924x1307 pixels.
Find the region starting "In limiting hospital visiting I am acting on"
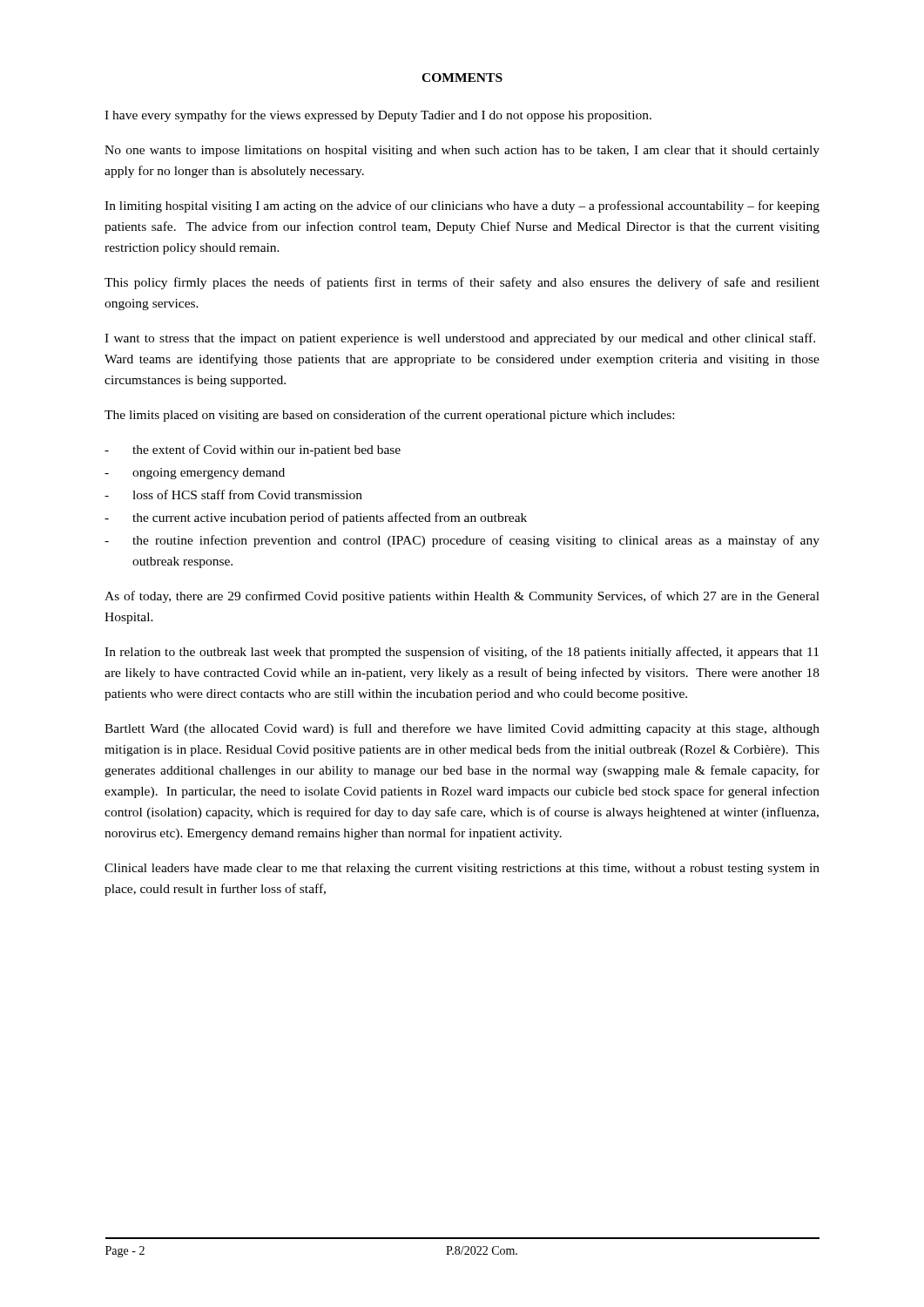click(x=462, y=226)
